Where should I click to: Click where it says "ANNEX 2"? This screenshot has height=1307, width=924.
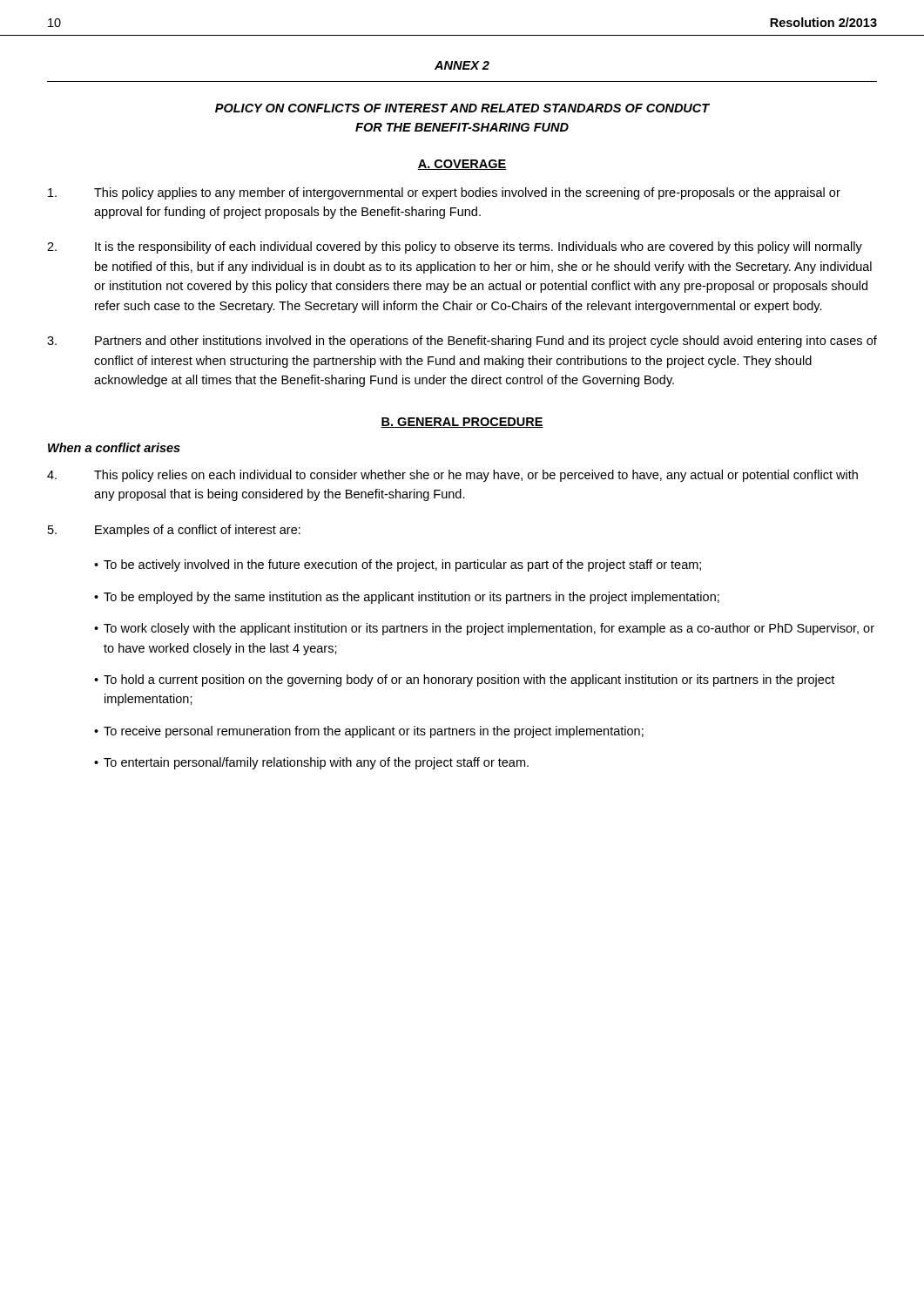[462, 65]
